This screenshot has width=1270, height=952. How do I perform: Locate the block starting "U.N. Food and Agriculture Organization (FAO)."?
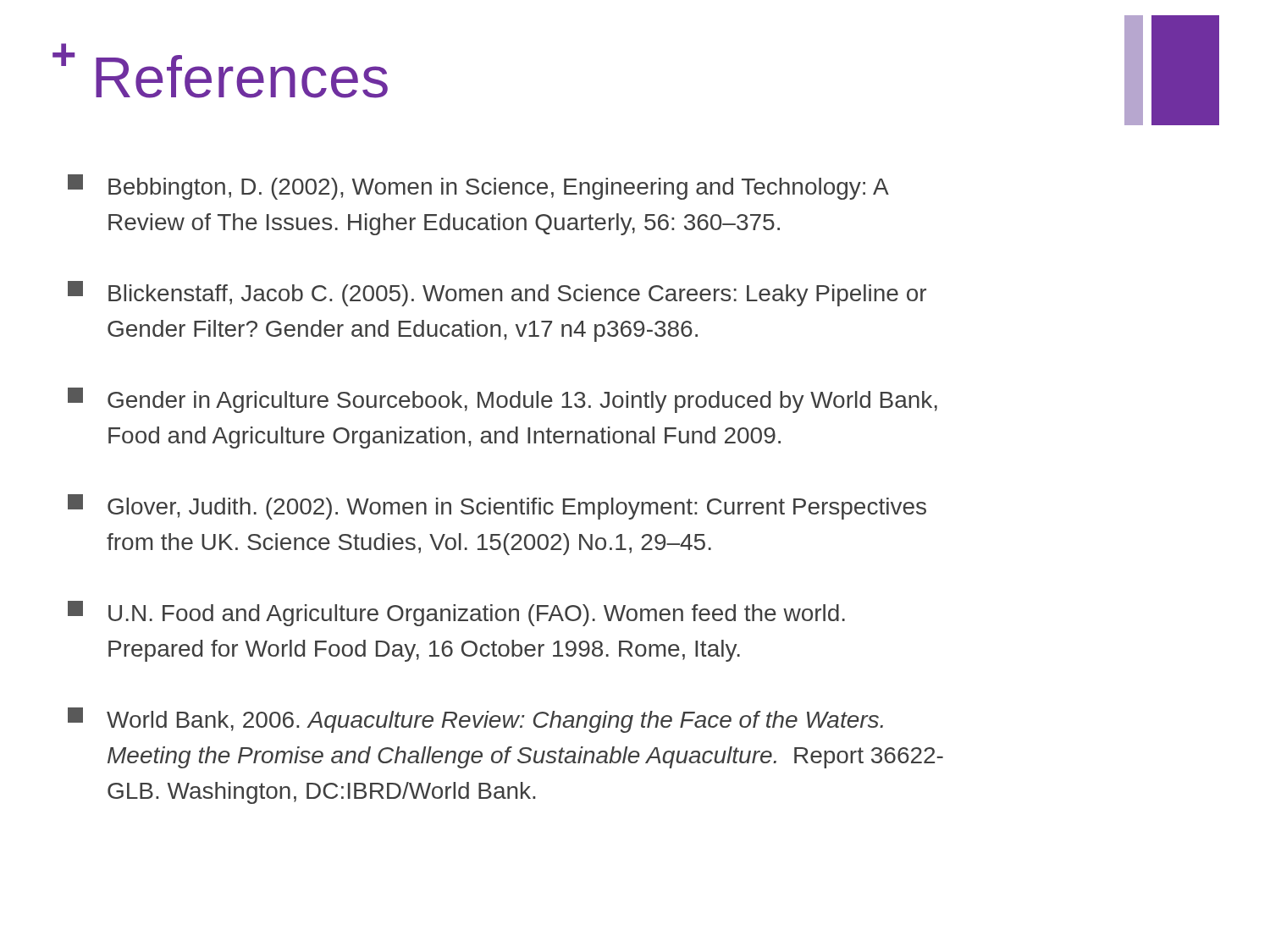coord(457,631)
